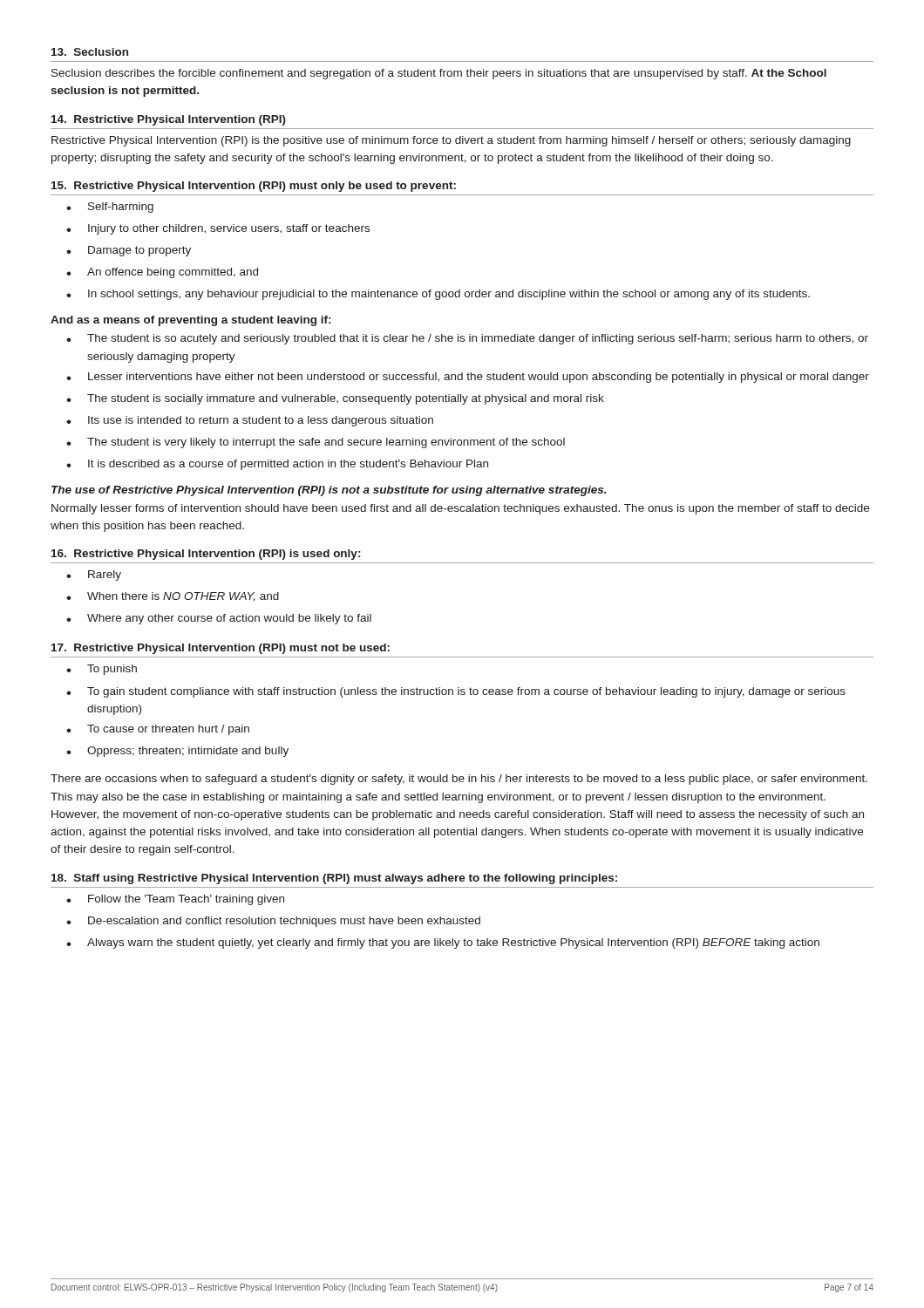Screen dimensions: 1308x924
Task: Navigate to the region starting "17. Restrictive Physical Intervention (RPI) must not be"
Action: pyautogui.click(x=221, y=648)
